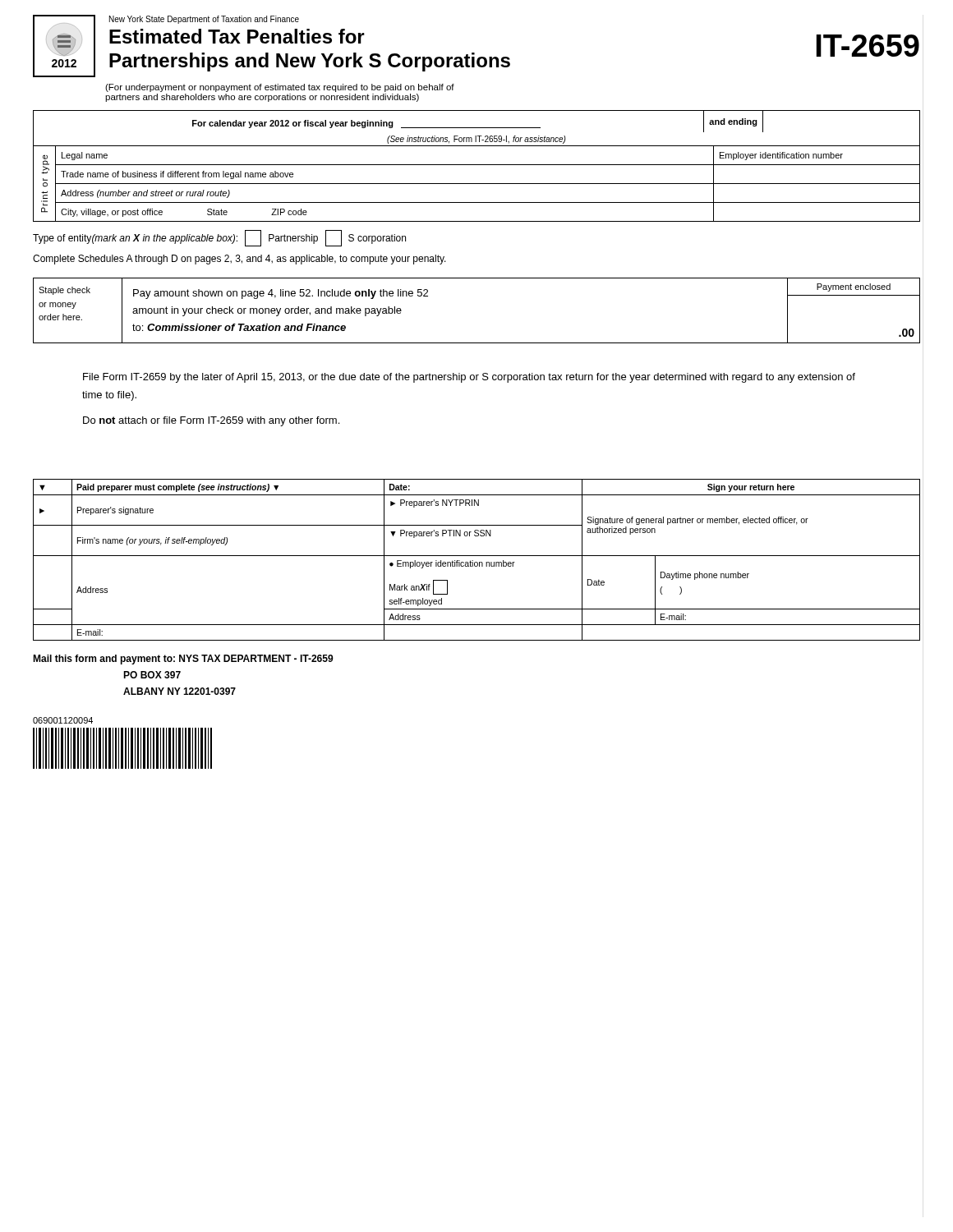The width and height of the screenshot is (953, 1232).
Task: Where is the passage that starts "(For underpayment or nonpayment"?
Action: coord(280,92)
